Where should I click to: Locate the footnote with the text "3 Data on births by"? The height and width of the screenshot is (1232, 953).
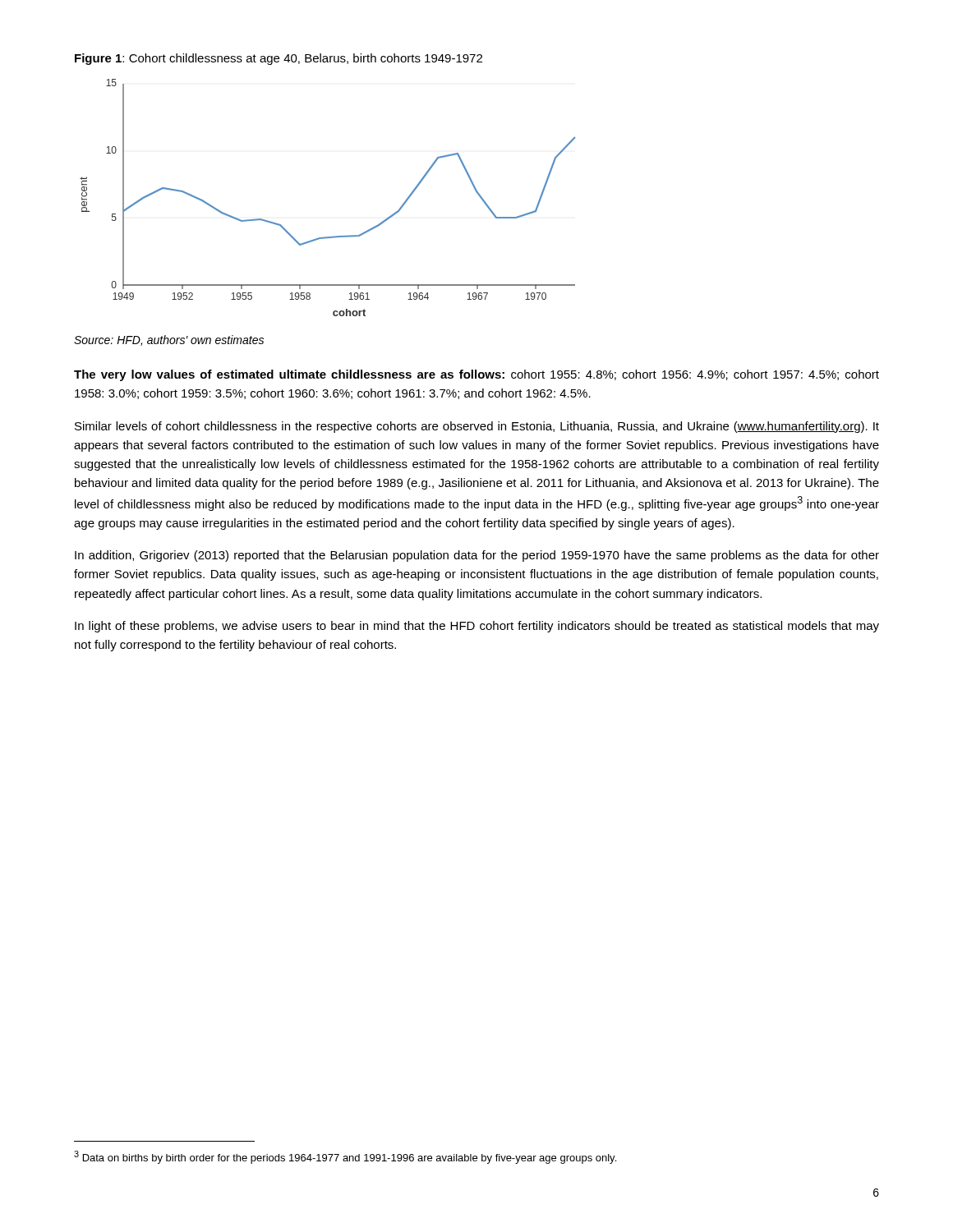346,1156
